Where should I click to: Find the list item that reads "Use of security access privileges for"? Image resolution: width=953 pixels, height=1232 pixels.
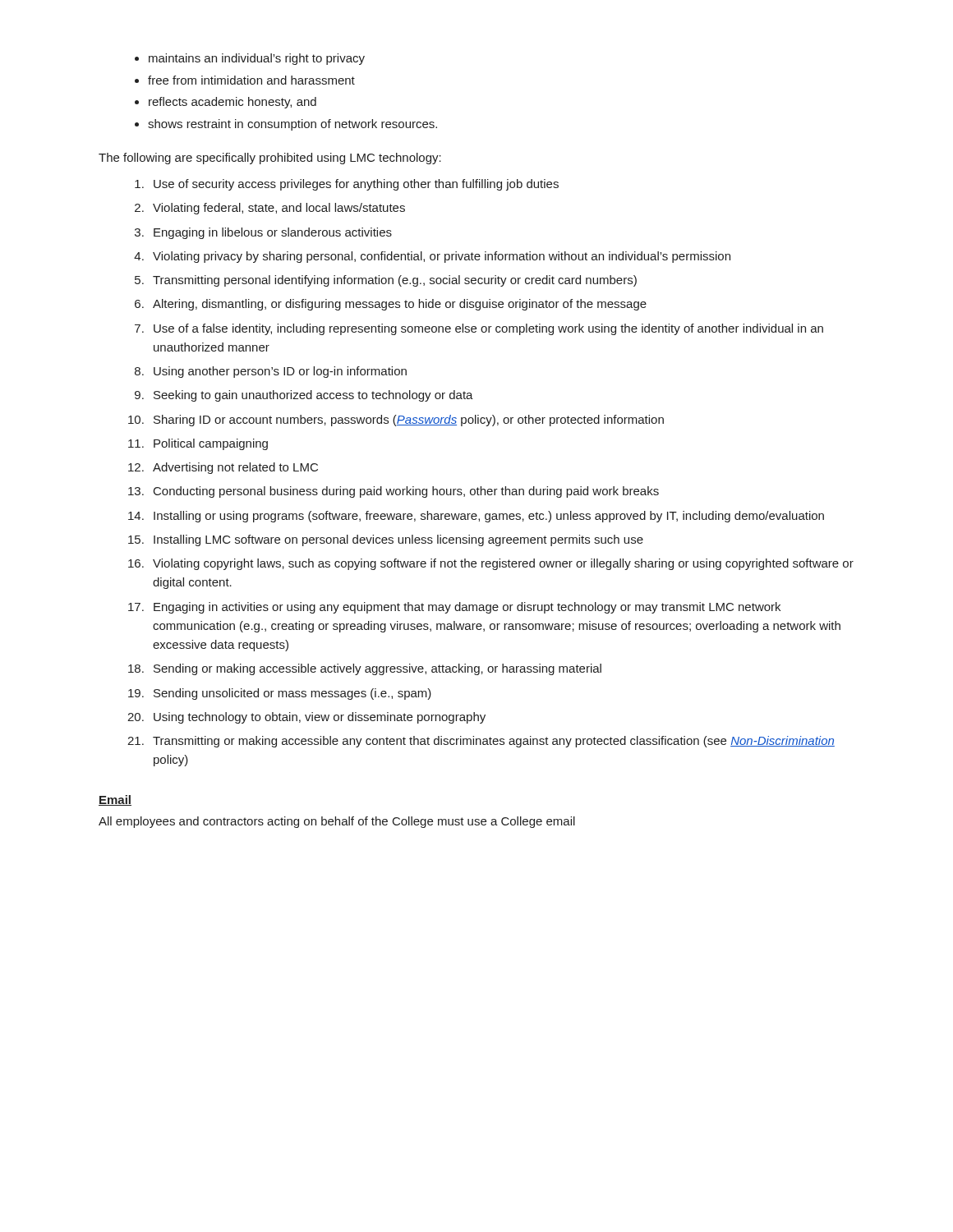501,184
